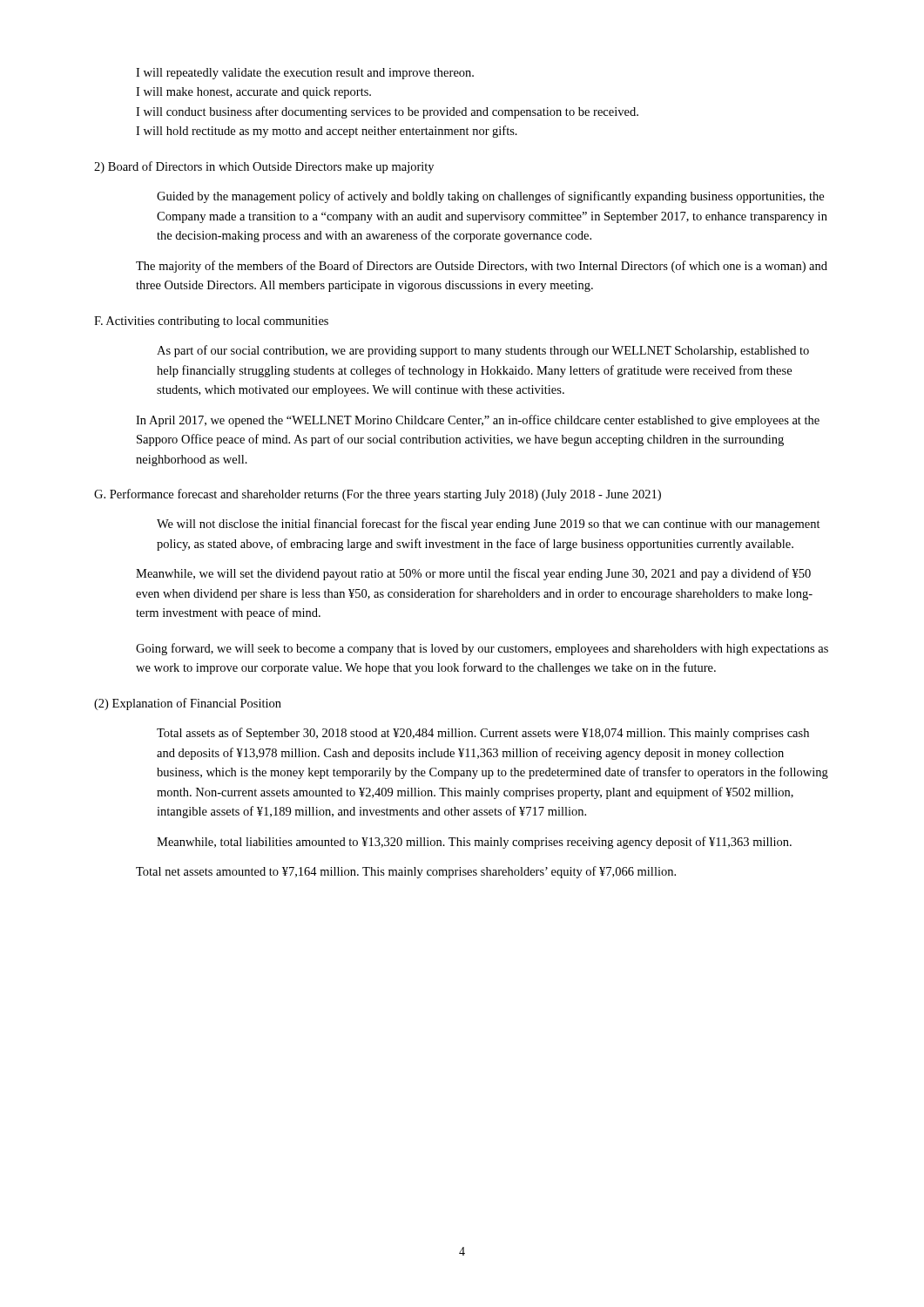This screenshot has width=924, height=1307.
Task: Click on the text block containing "Total net assets amounted"
Action: click(406, 871)
